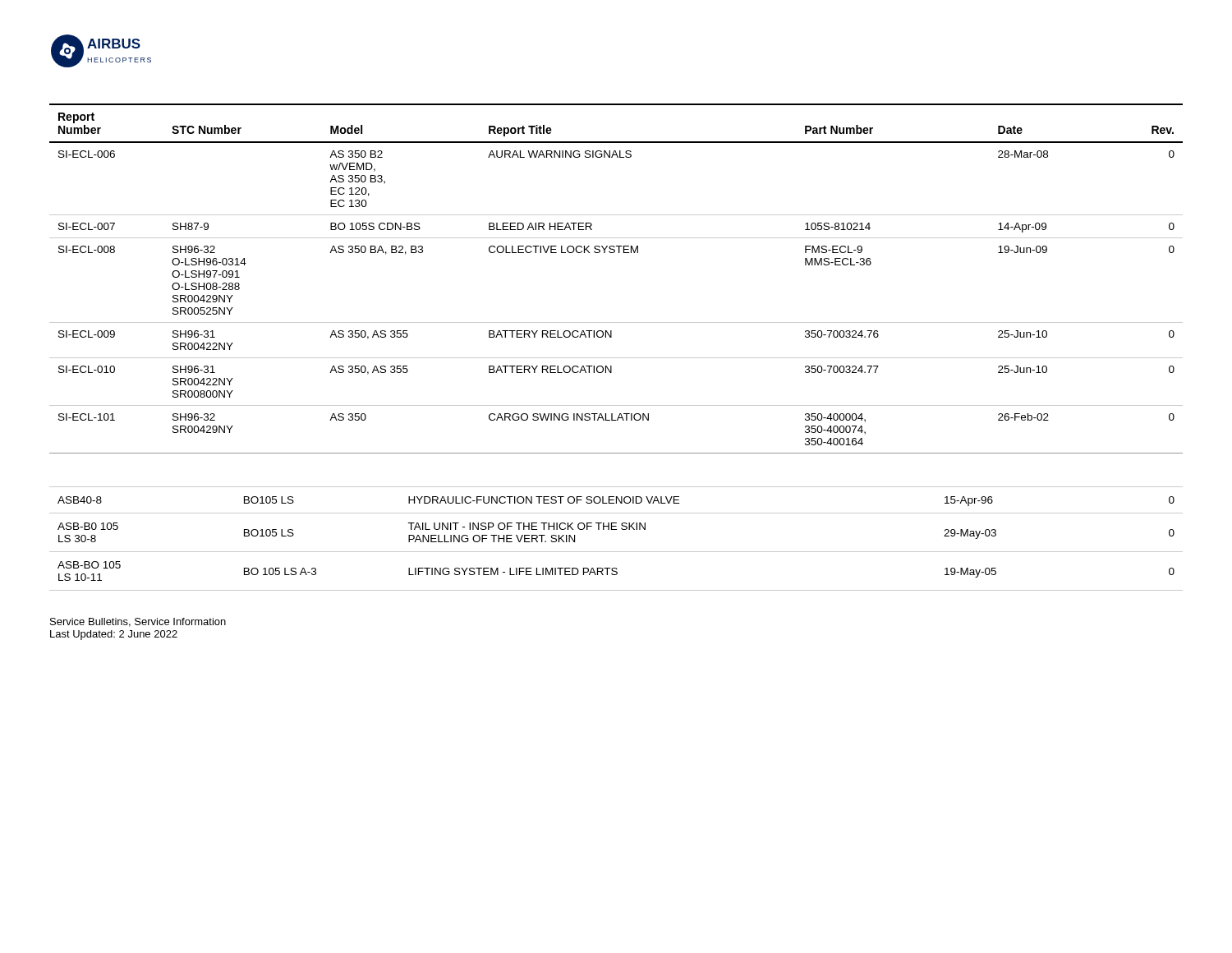The height and width of the screenshot is (953, 1232).
Task: Select the table that reads "CARGO SWING INSTALLATION"
Action: [x=616, y=279]
